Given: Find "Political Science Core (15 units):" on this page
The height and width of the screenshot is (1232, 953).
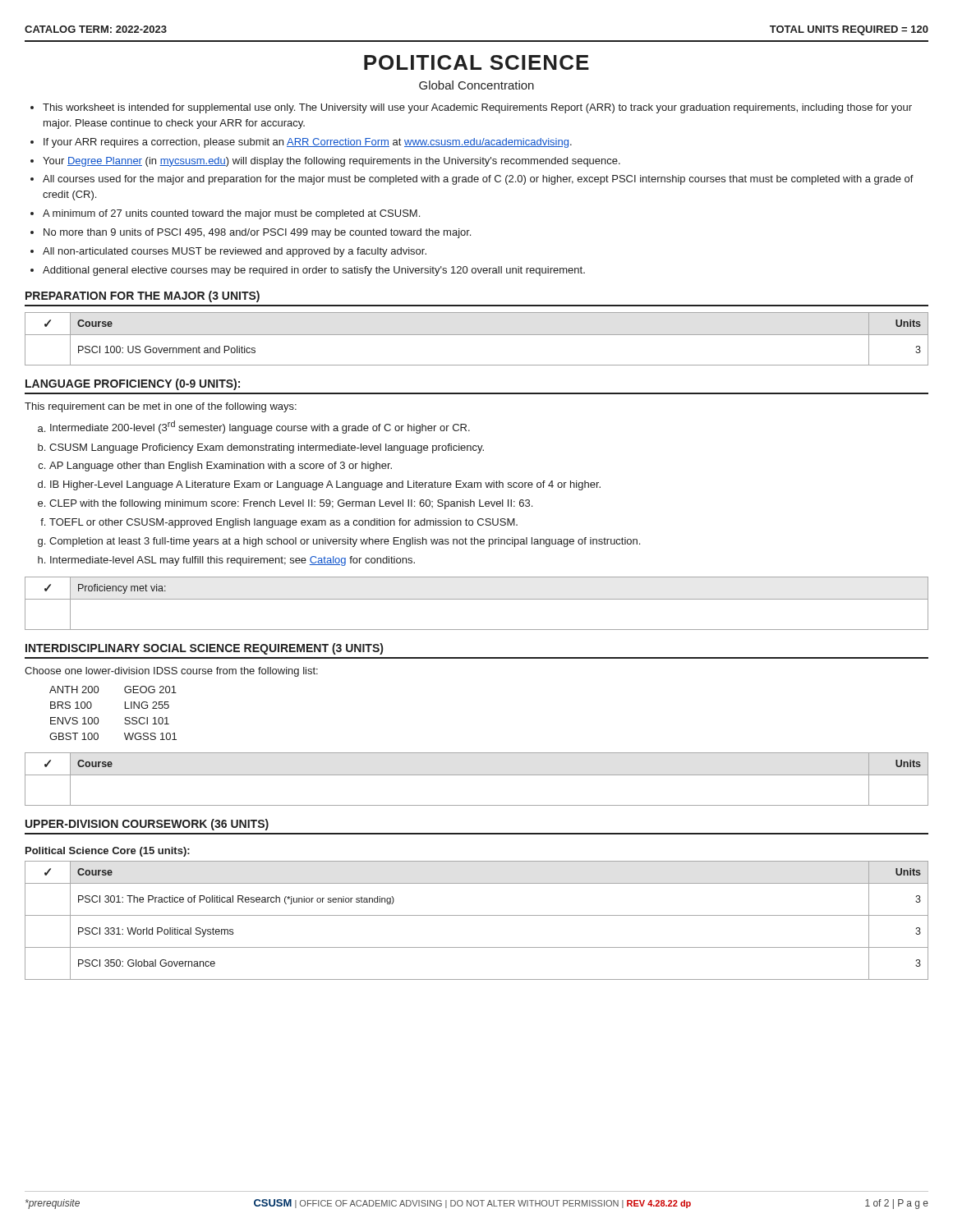Looking at the screenshot, I should point(107,850).
